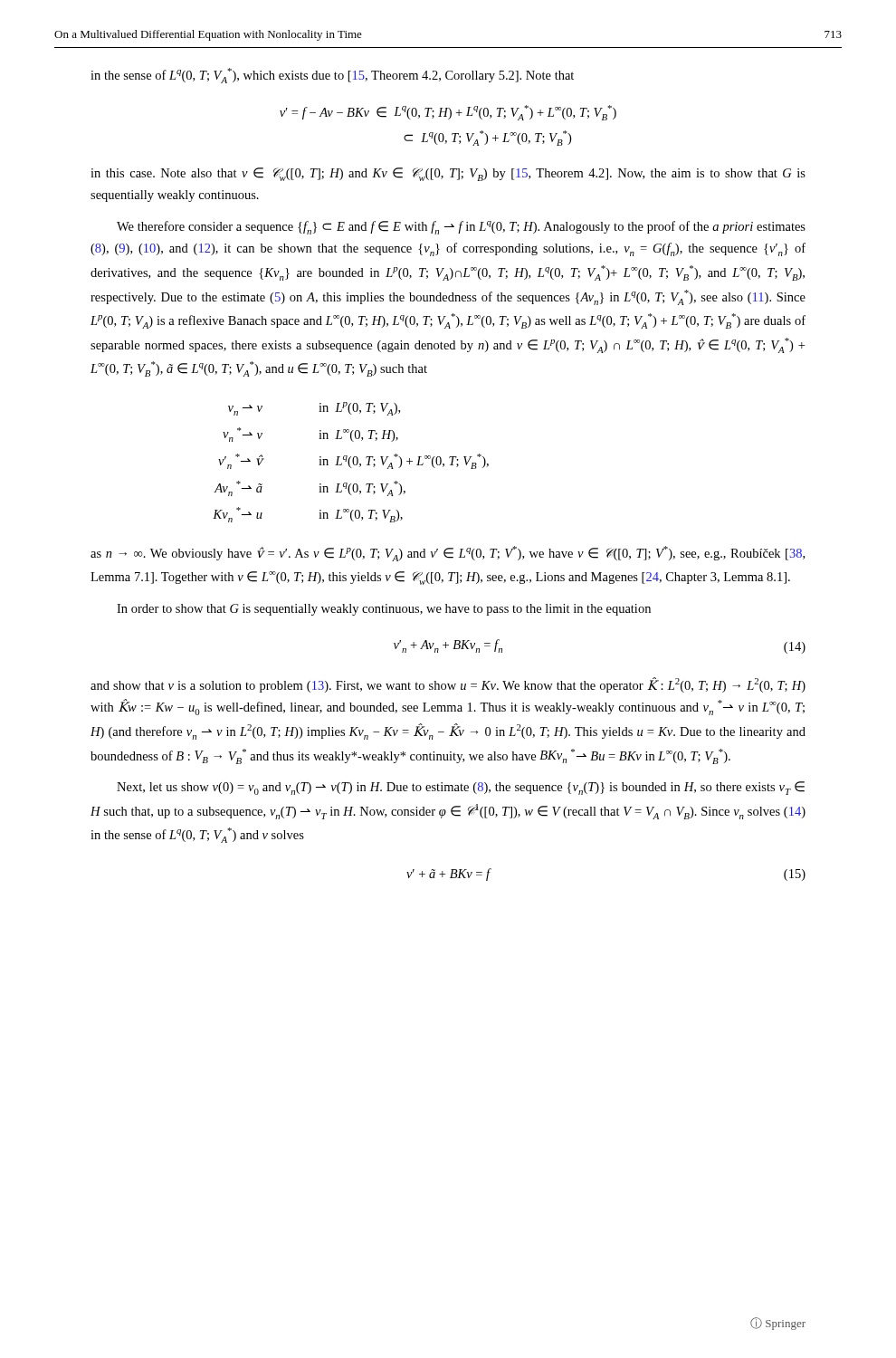Find the formula on this page that starts "v′ = f − Av − BKv"
This screenshot has height=1358, width=896.
448,125
